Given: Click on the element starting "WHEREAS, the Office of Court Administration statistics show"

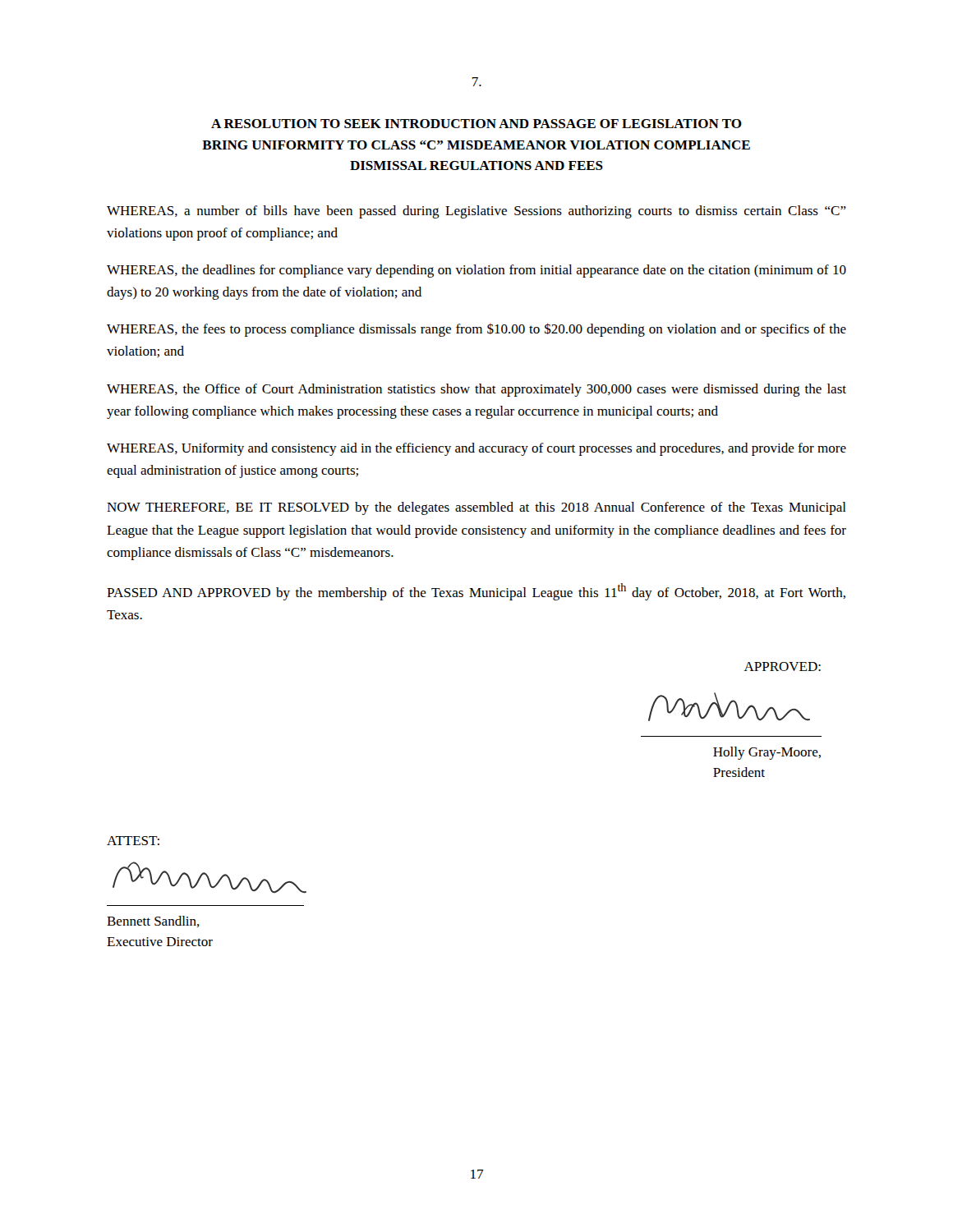Looking at the screenshot, I should [476, 400].
